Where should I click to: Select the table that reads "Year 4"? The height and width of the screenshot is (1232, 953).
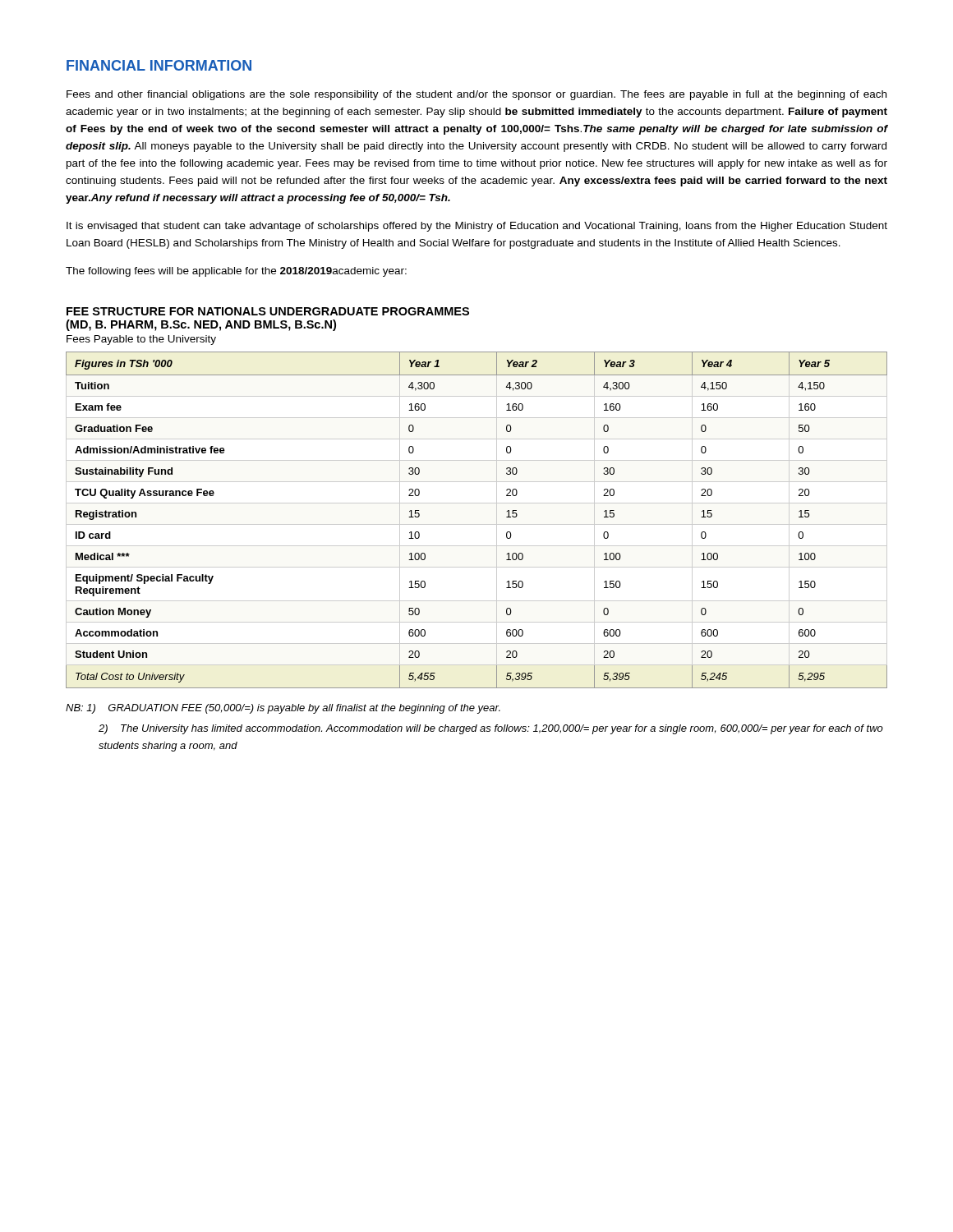click(x=476, y=520)
